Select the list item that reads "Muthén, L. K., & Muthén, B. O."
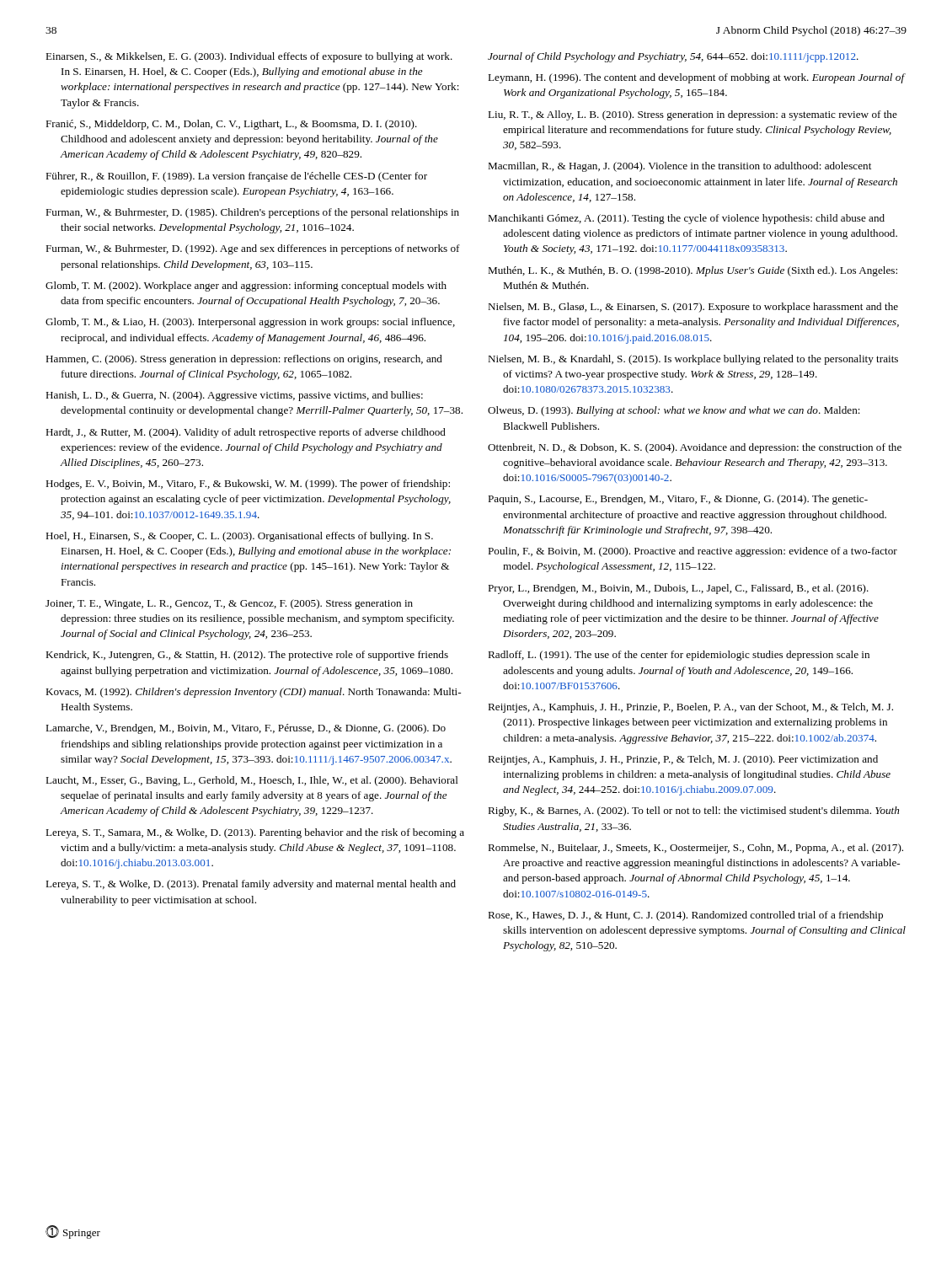 [693, 277]
